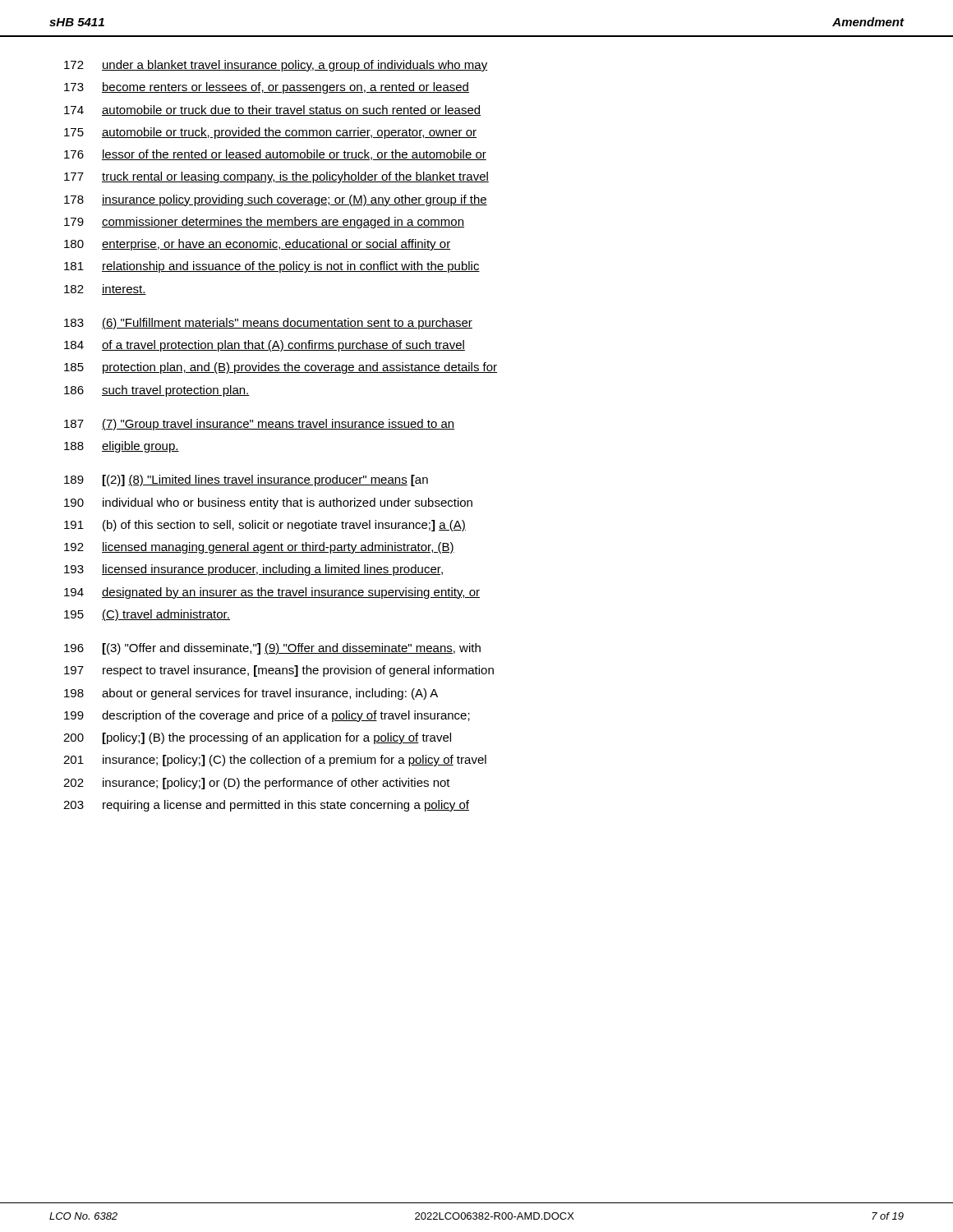
Task: Locate the list item that says "197 respect to"
Action: coord(476,670)
